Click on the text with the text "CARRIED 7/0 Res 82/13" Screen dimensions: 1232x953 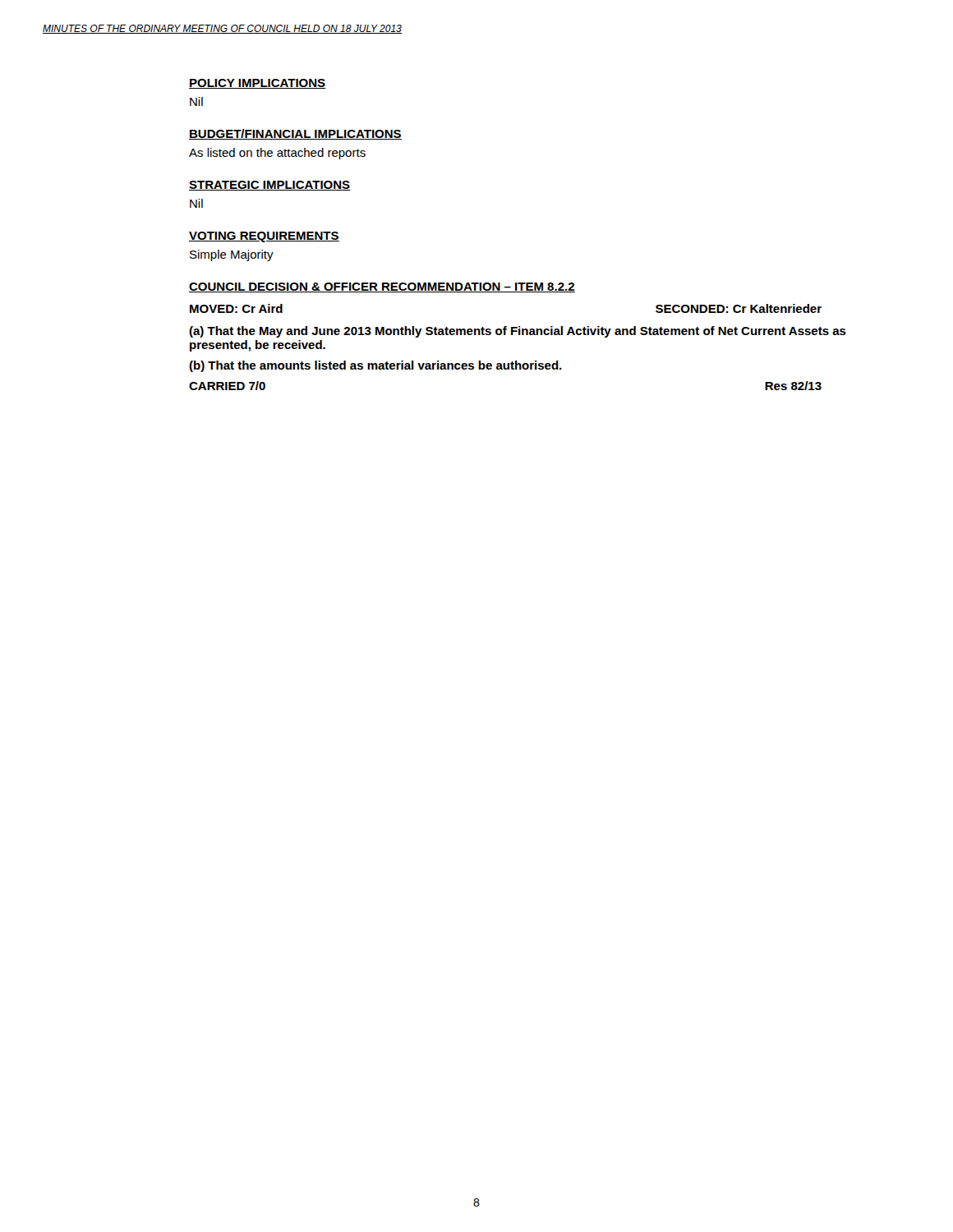coord(226,386)
